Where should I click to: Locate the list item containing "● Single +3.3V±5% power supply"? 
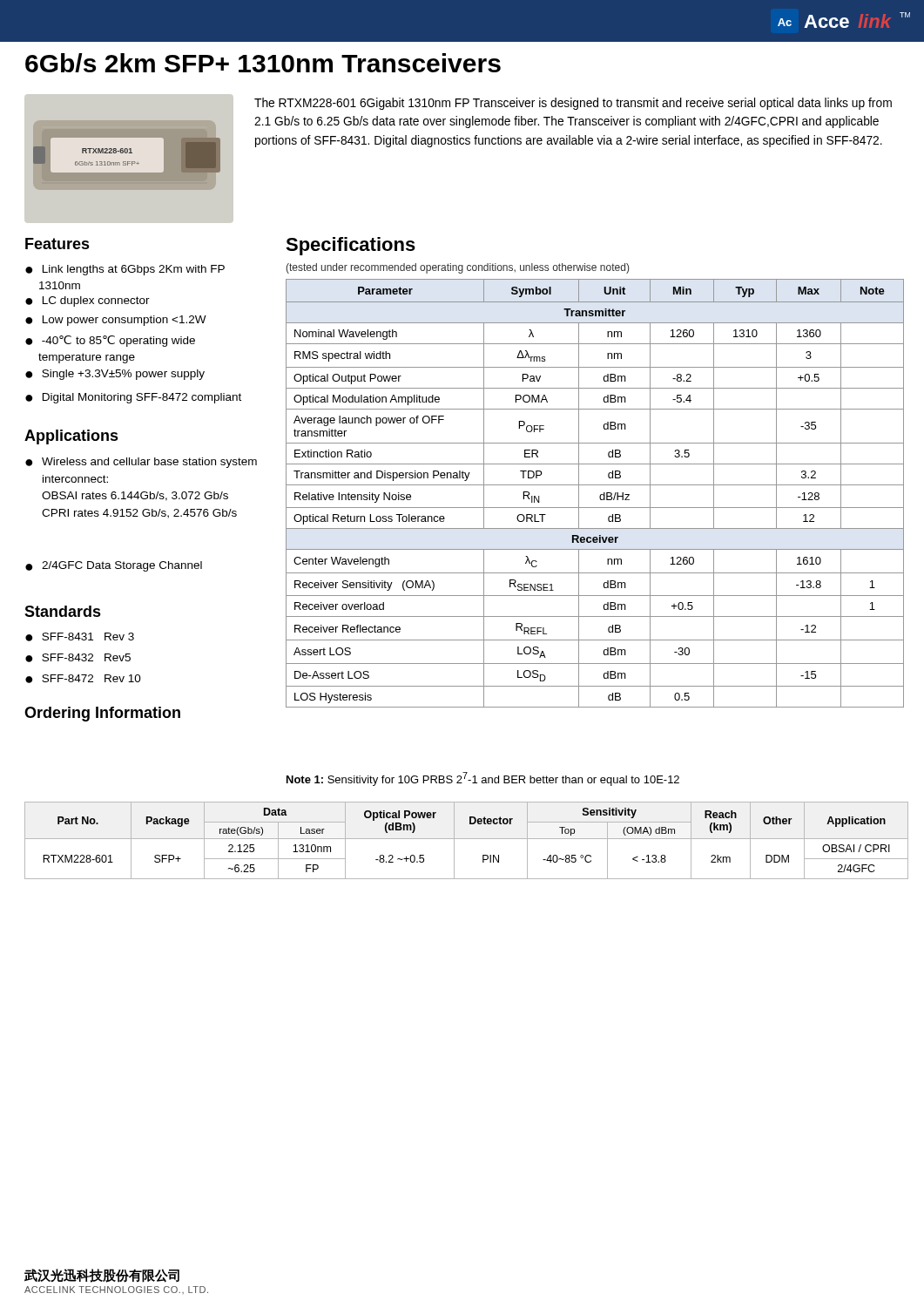coord(114,374)
